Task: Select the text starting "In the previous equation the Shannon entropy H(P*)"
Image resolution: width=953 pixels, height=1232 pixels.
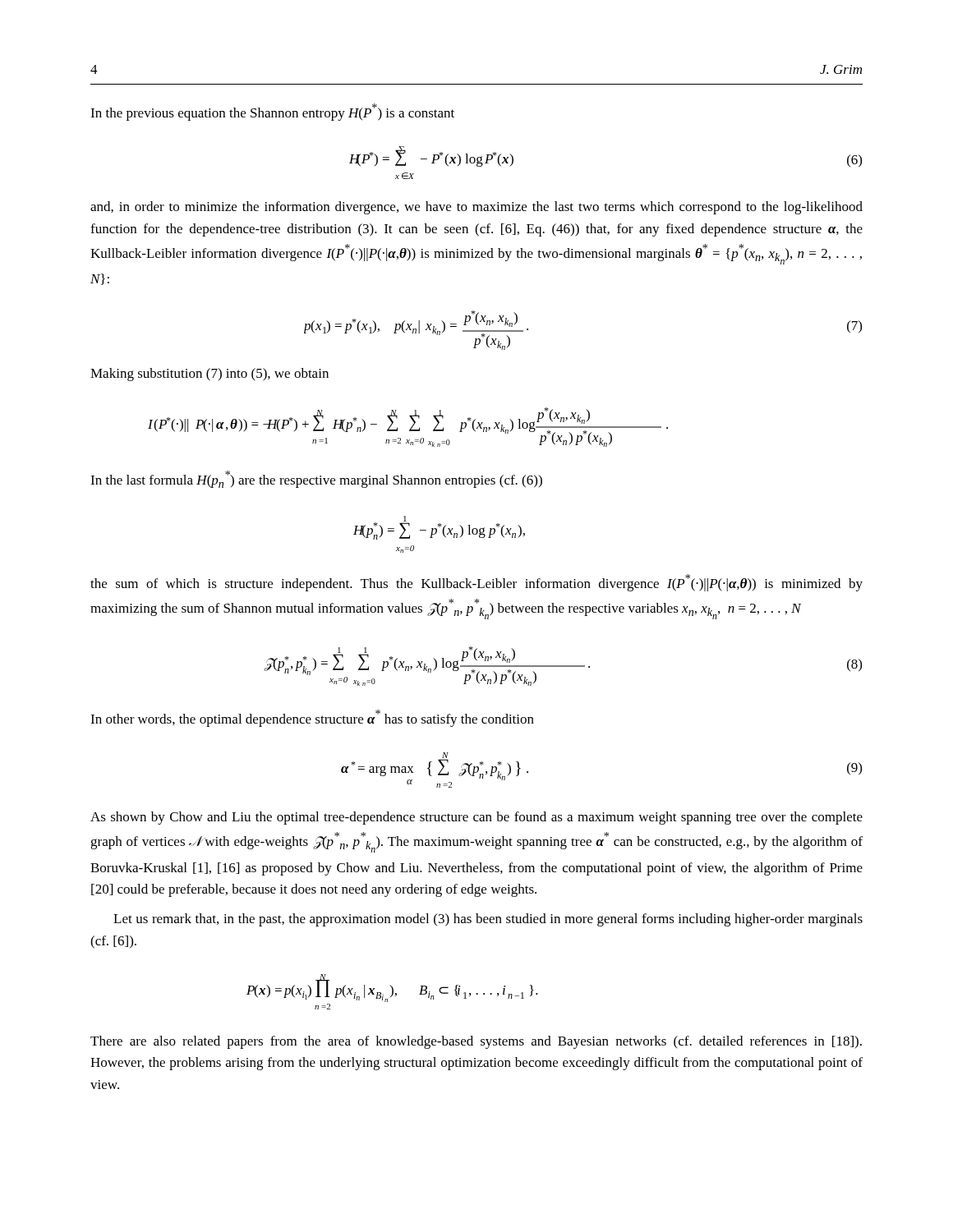Action: tap(272, 111)
